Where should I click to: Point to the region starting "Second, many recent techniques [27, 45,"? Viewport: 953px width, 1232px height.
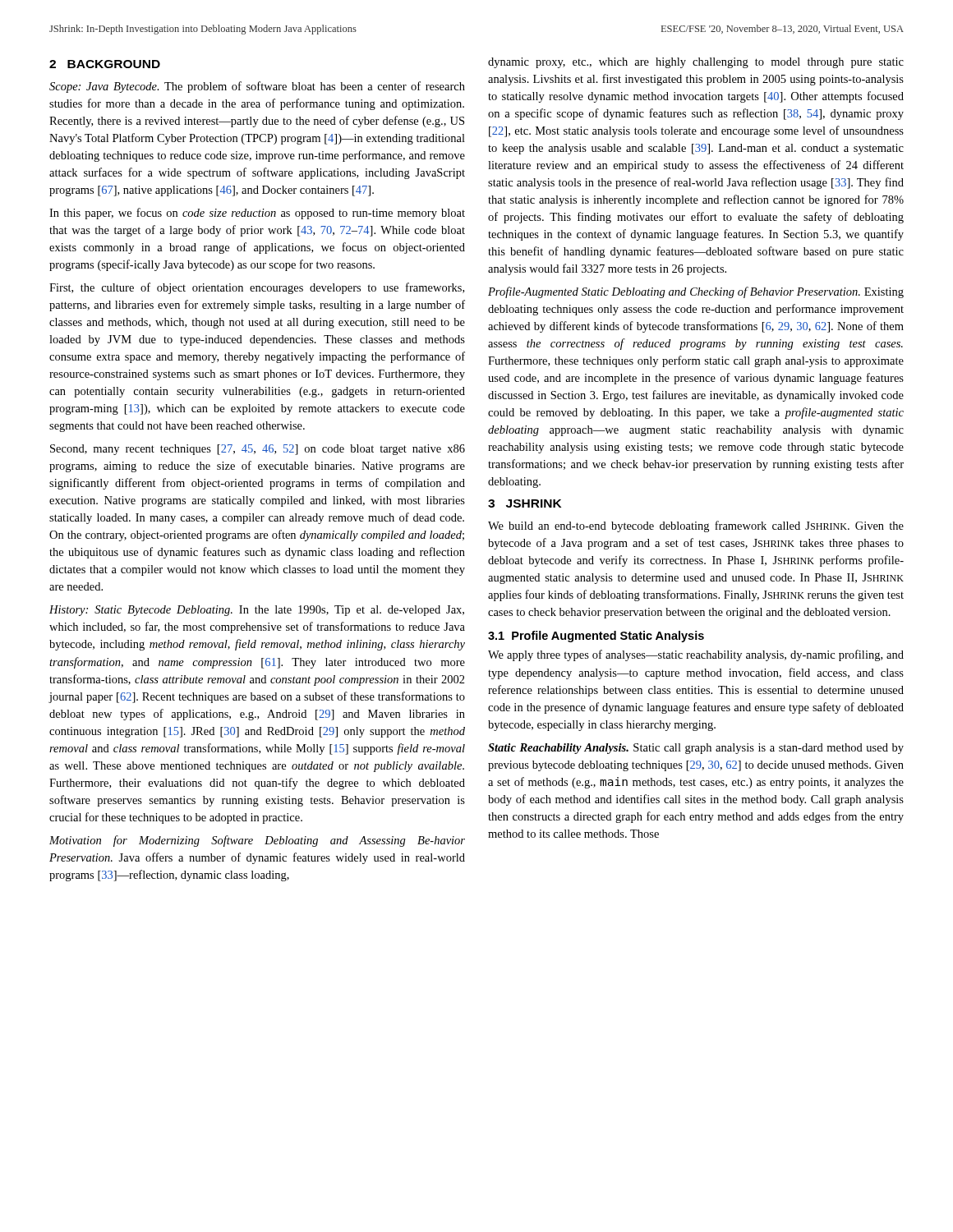(x=257, y=518)
